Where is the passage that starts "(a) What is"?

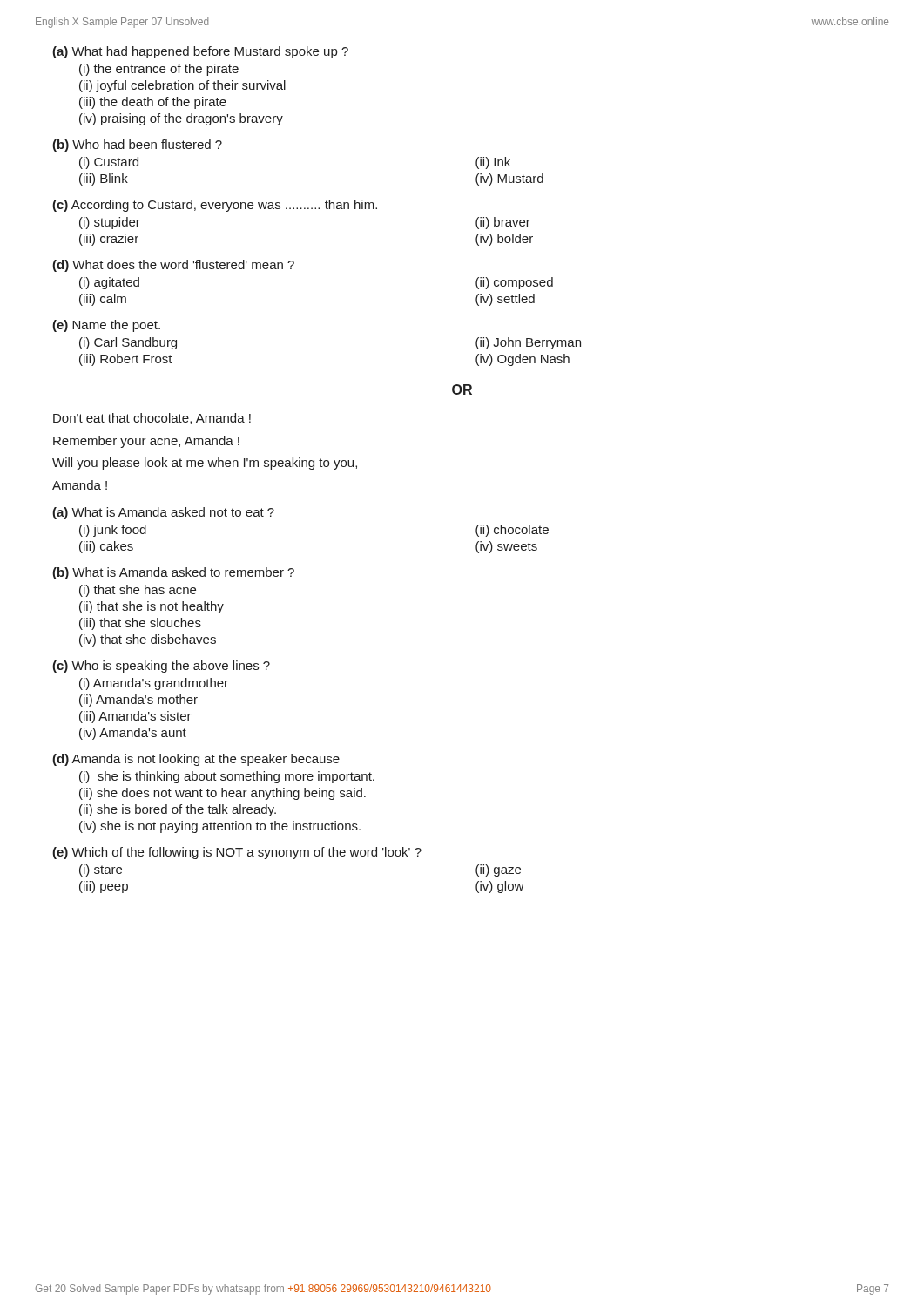(163, 513)
